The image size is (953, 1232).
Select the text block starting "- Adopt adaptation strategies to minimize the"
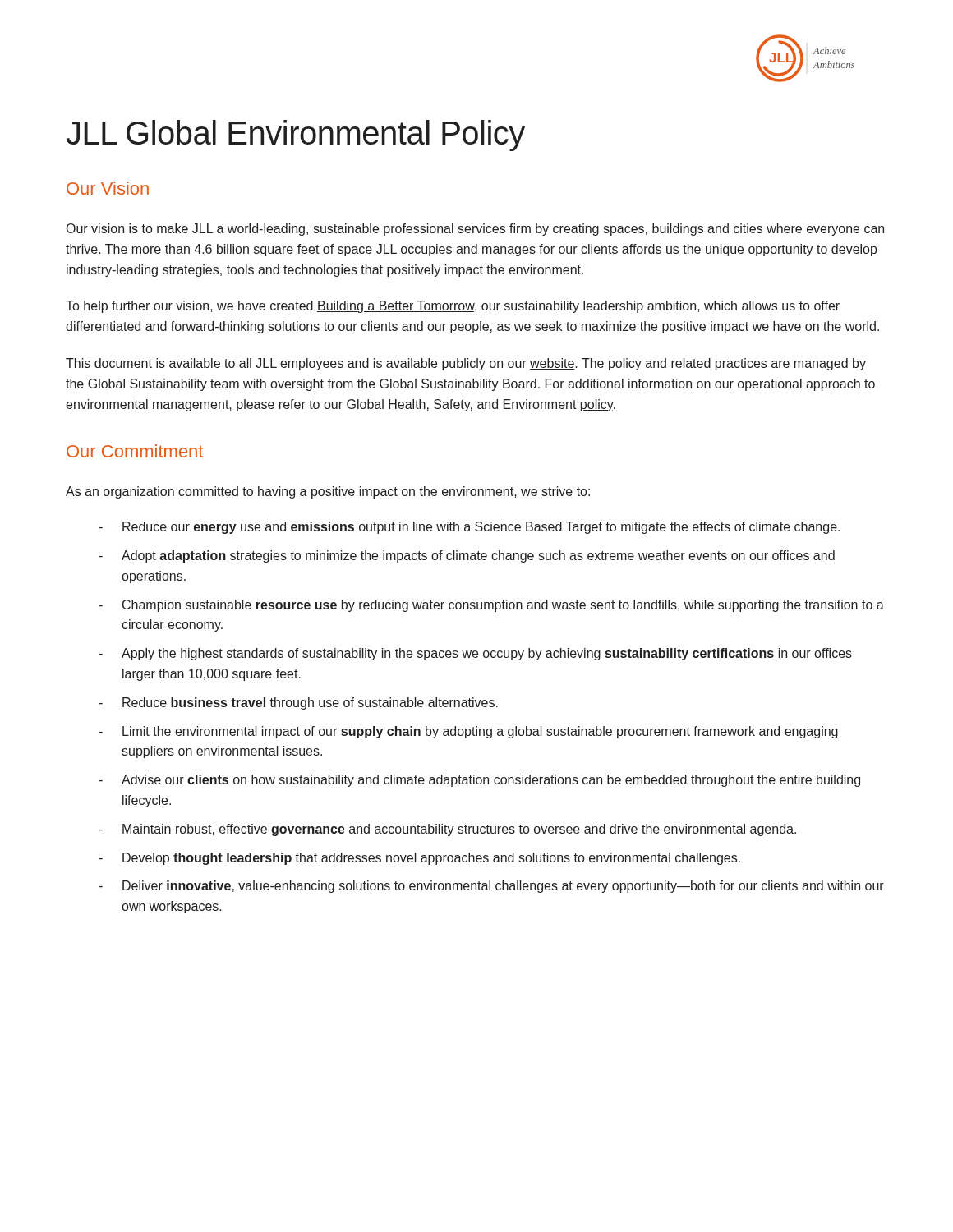click(476, 567)
